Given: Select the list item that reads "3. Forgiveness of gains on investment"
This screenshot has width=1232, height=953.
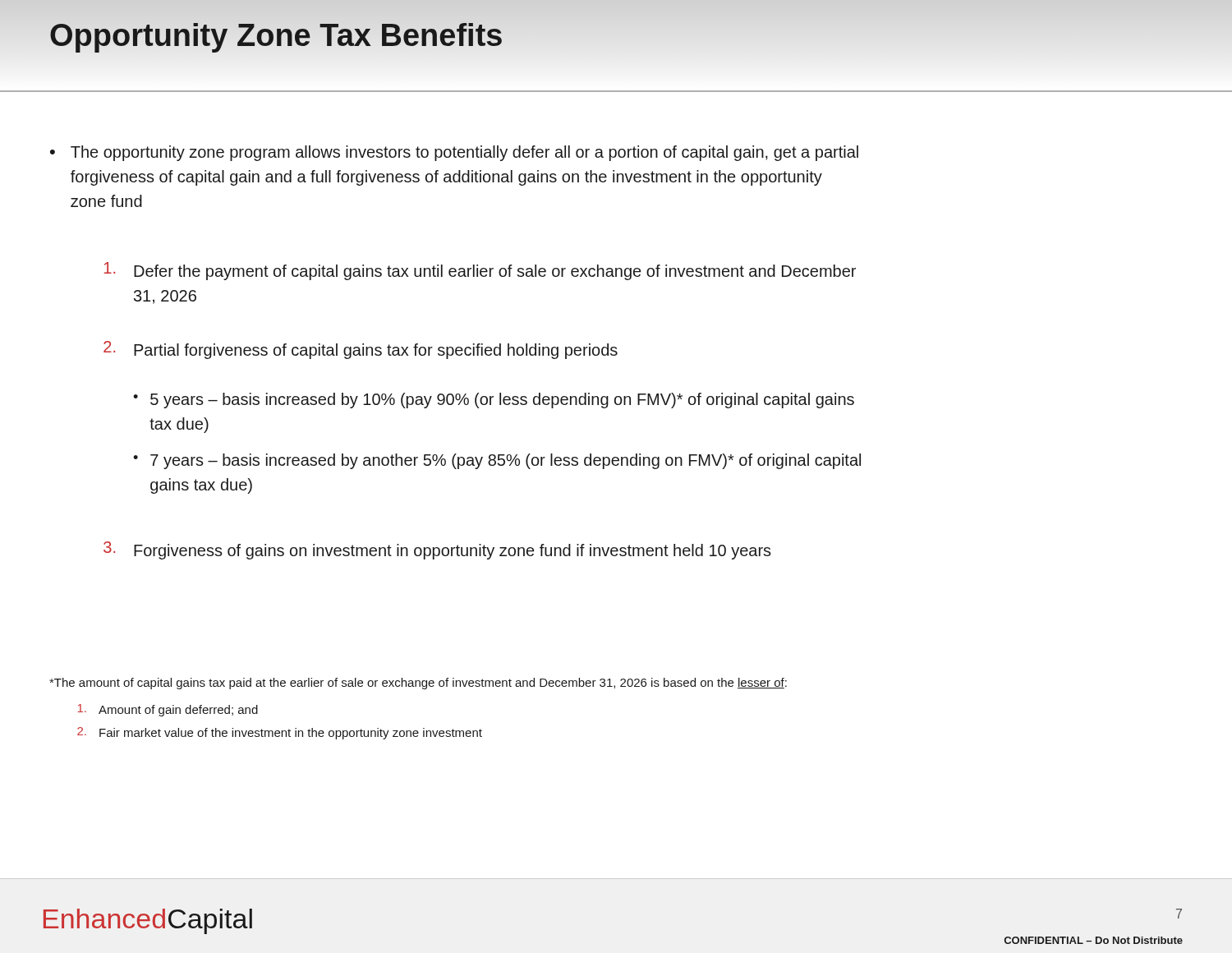Looking at the screenshot, I should pyautogui.click(x=435, y=550).
